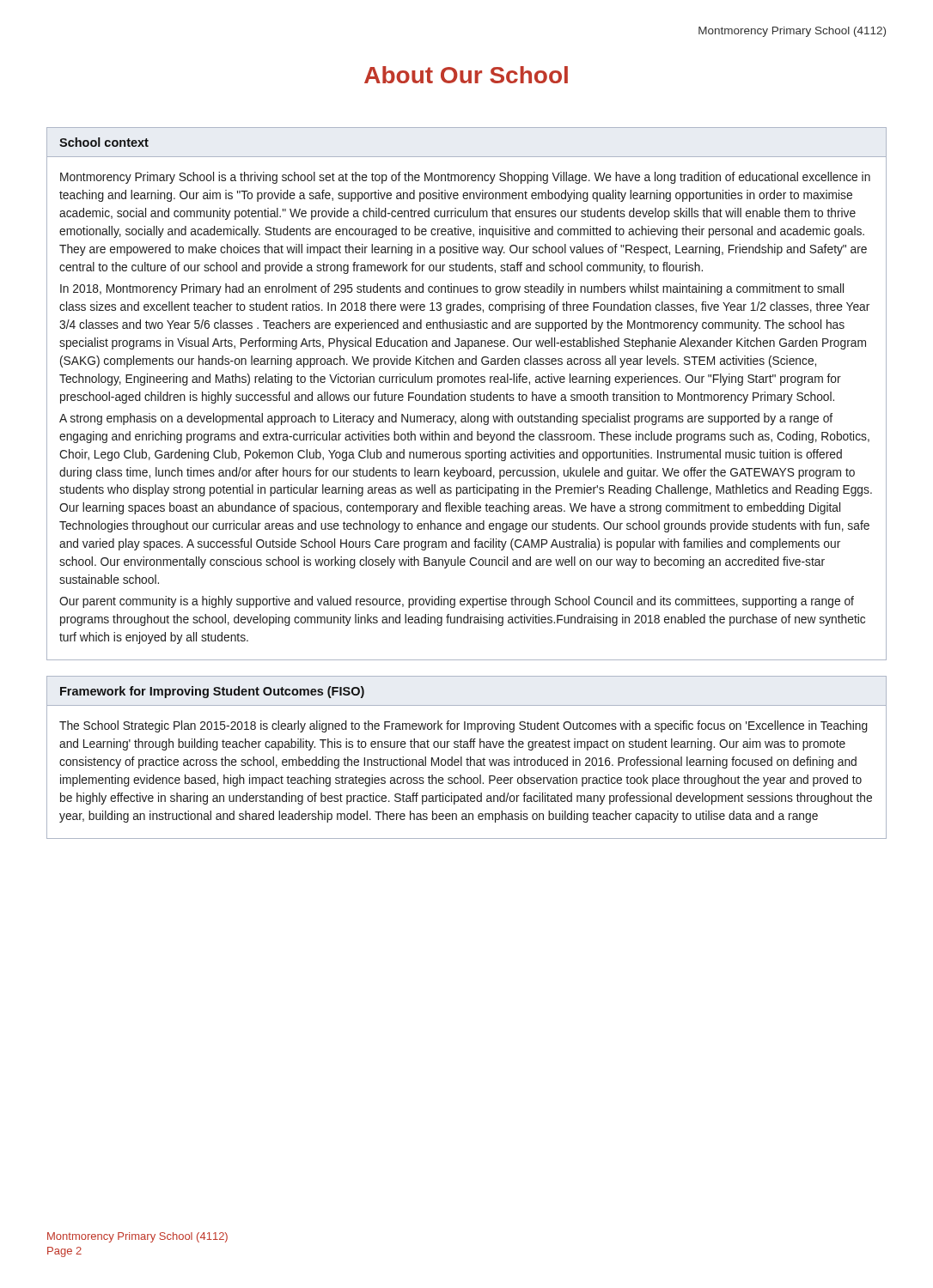Select the text block with the text "In 2018, Montmorency"
Viewport: 933px width, 1288px height.
(466, 344)
